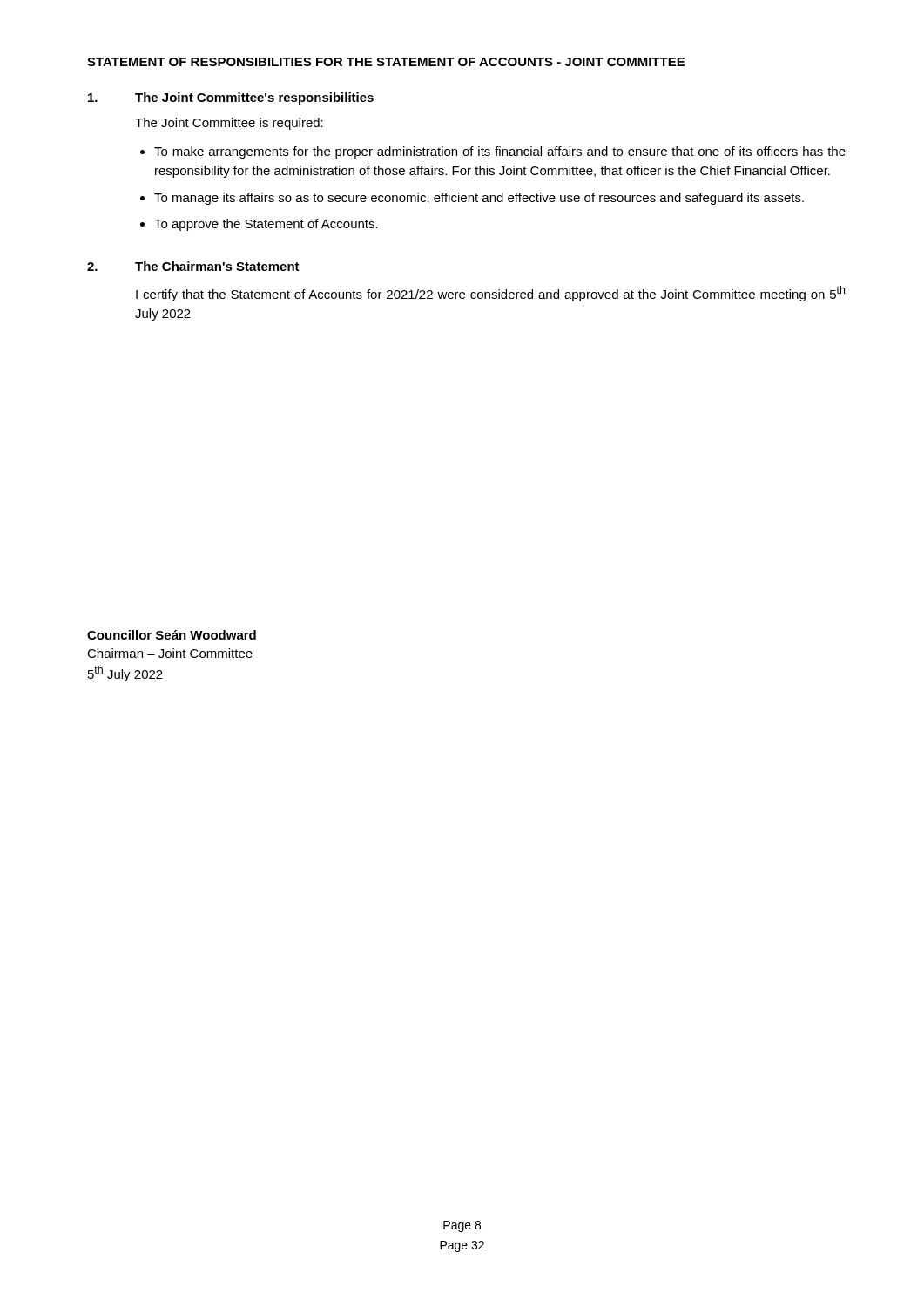Navigate to the block starting "To approve the"

[x=266, y=223]
